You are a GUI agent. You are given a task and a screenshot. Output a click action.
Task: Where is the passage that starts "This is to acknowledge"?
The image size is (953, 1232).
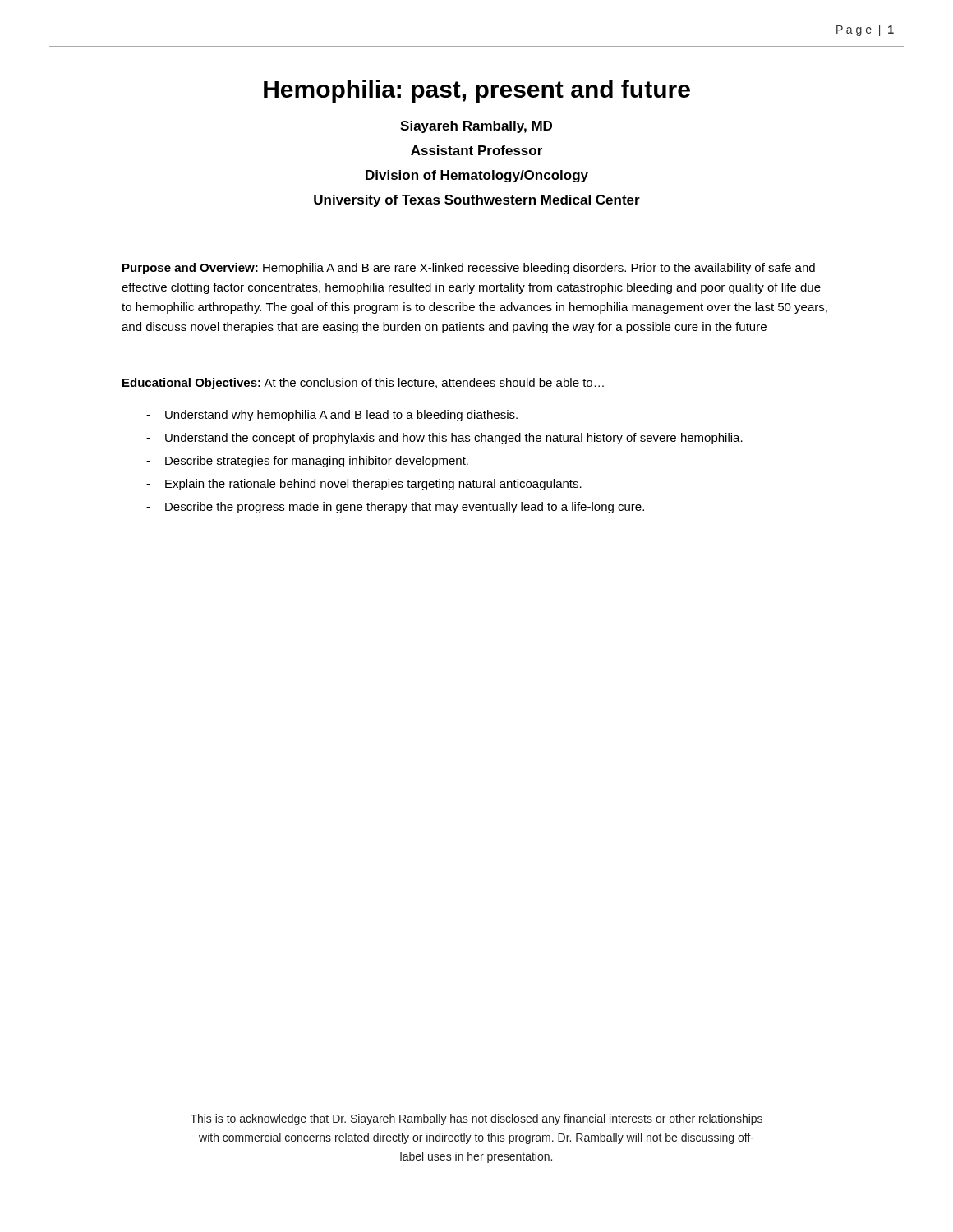coord(476,1137)
